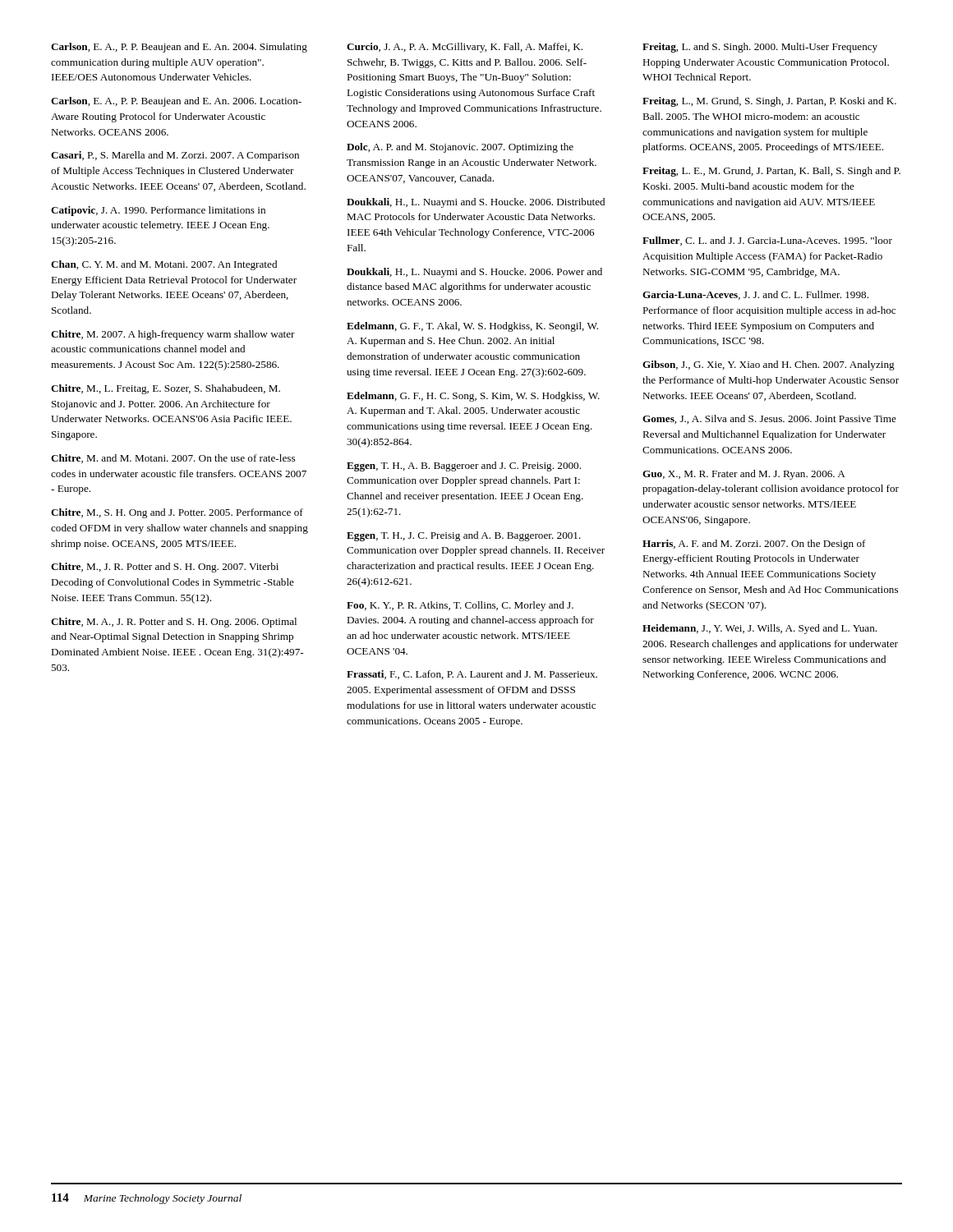Viewport: 953px width, 1232px height.
Task: Point to the text starting "Chitre, M. A., J. R."
Action: pos(177,644)
